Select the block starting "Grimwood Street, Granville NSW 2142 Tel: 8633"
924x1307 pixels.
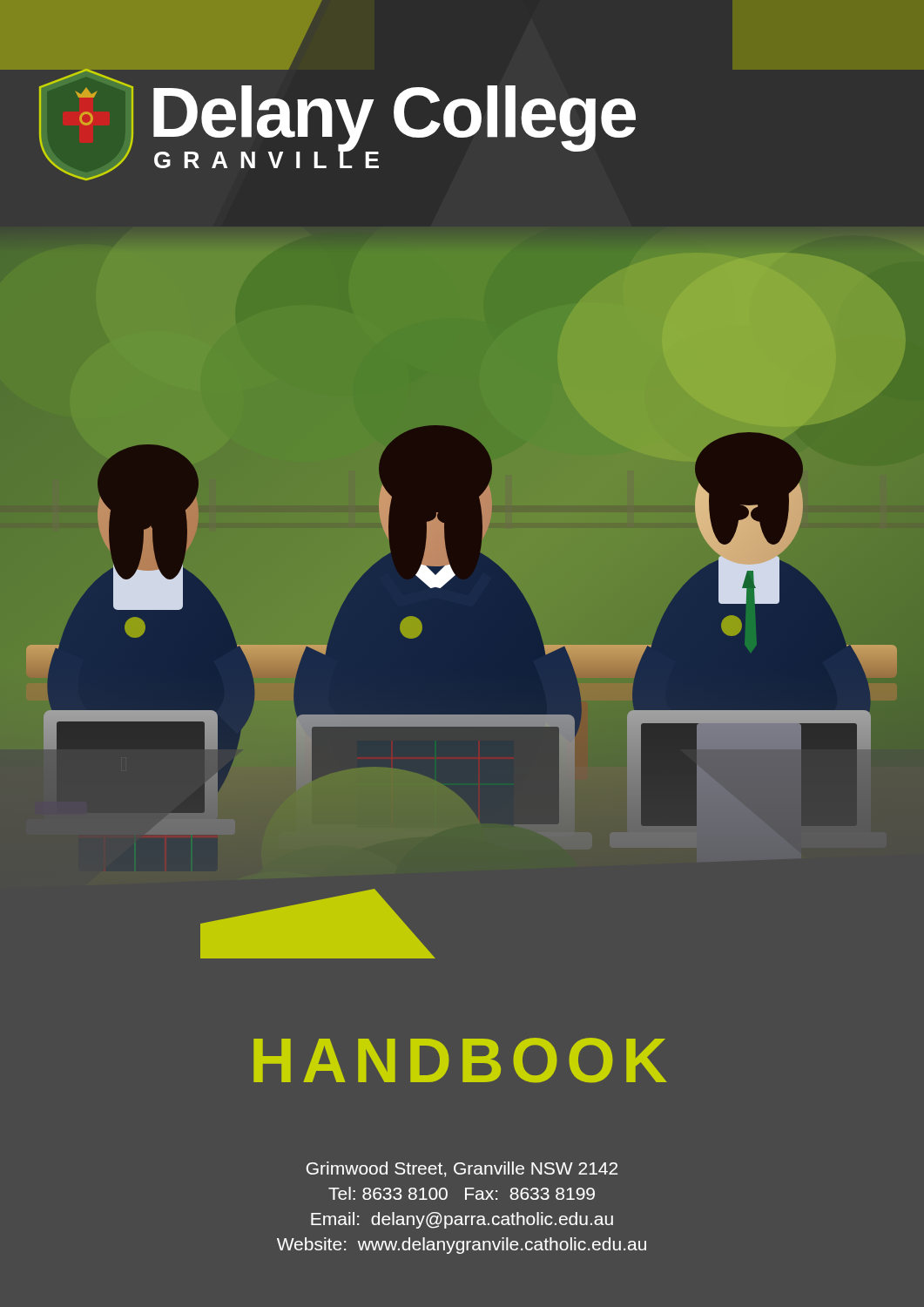coord(462,1206)
